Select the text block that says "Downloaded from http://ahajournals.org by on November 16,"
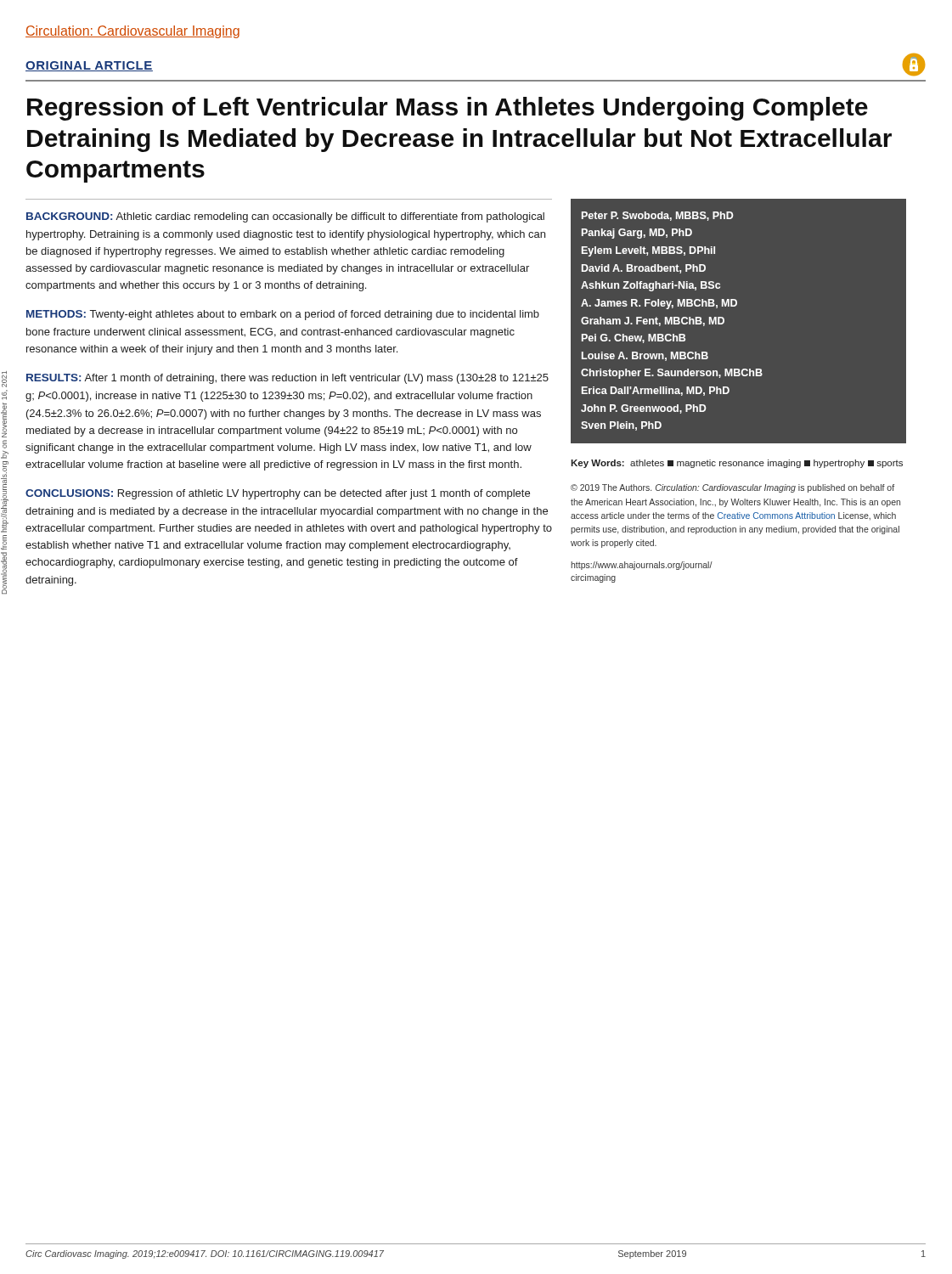952x1274 pixels. click(4, 483)
